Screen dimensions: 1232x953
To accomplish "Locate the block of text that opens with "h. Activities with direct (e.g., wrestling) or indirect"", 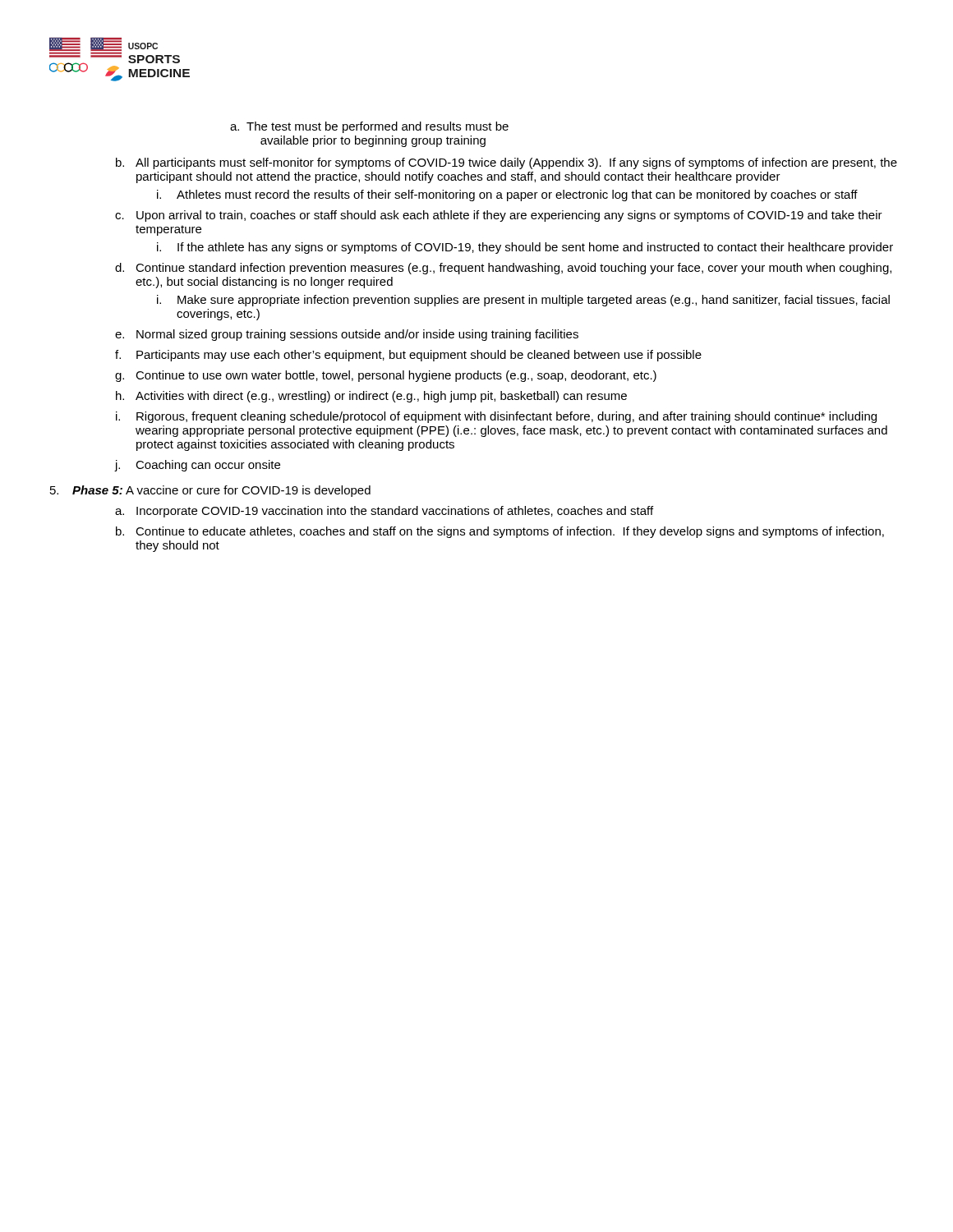I will tap(509, 395).
